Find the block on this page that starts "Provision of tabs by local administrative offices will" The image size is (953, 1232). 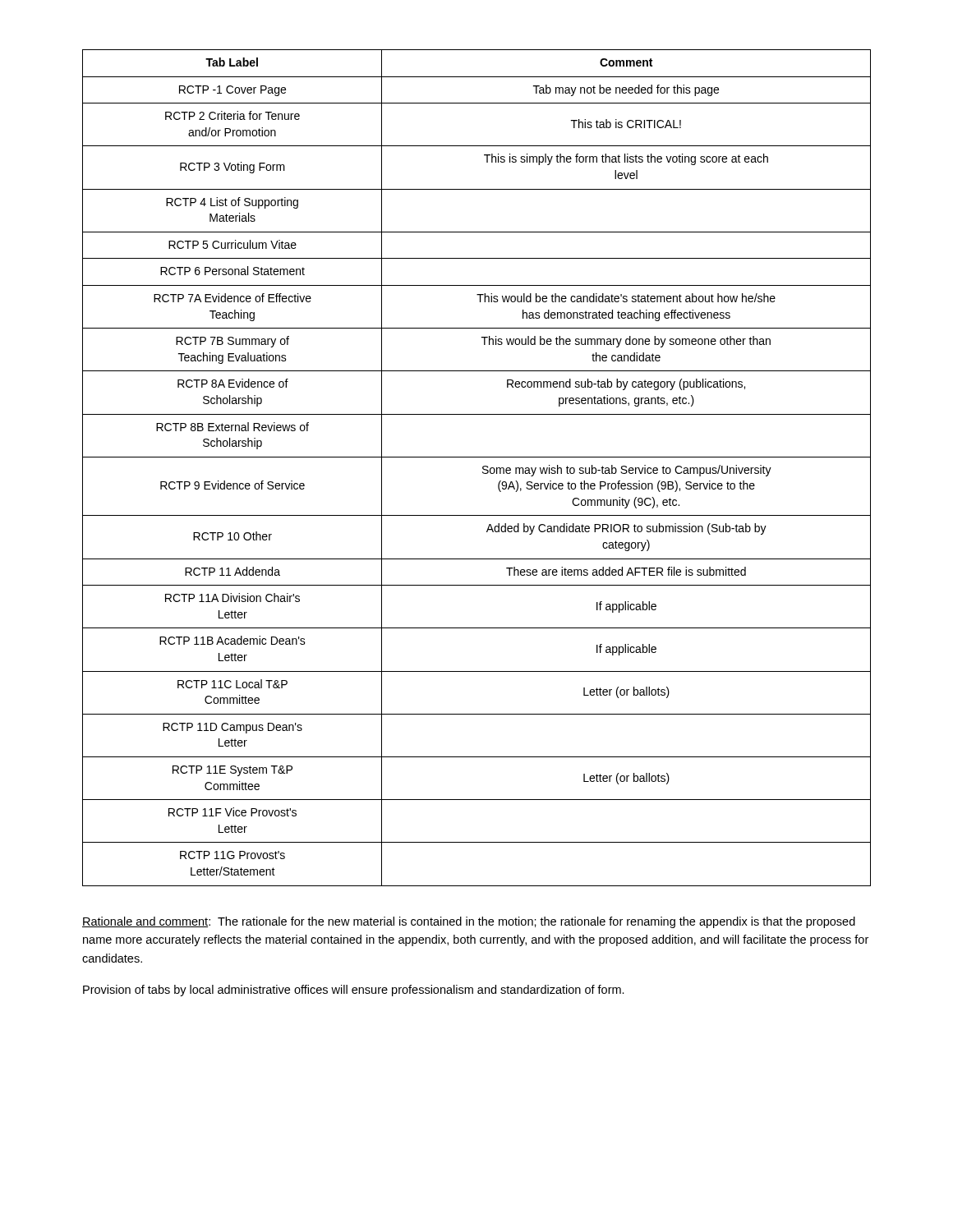354,990
